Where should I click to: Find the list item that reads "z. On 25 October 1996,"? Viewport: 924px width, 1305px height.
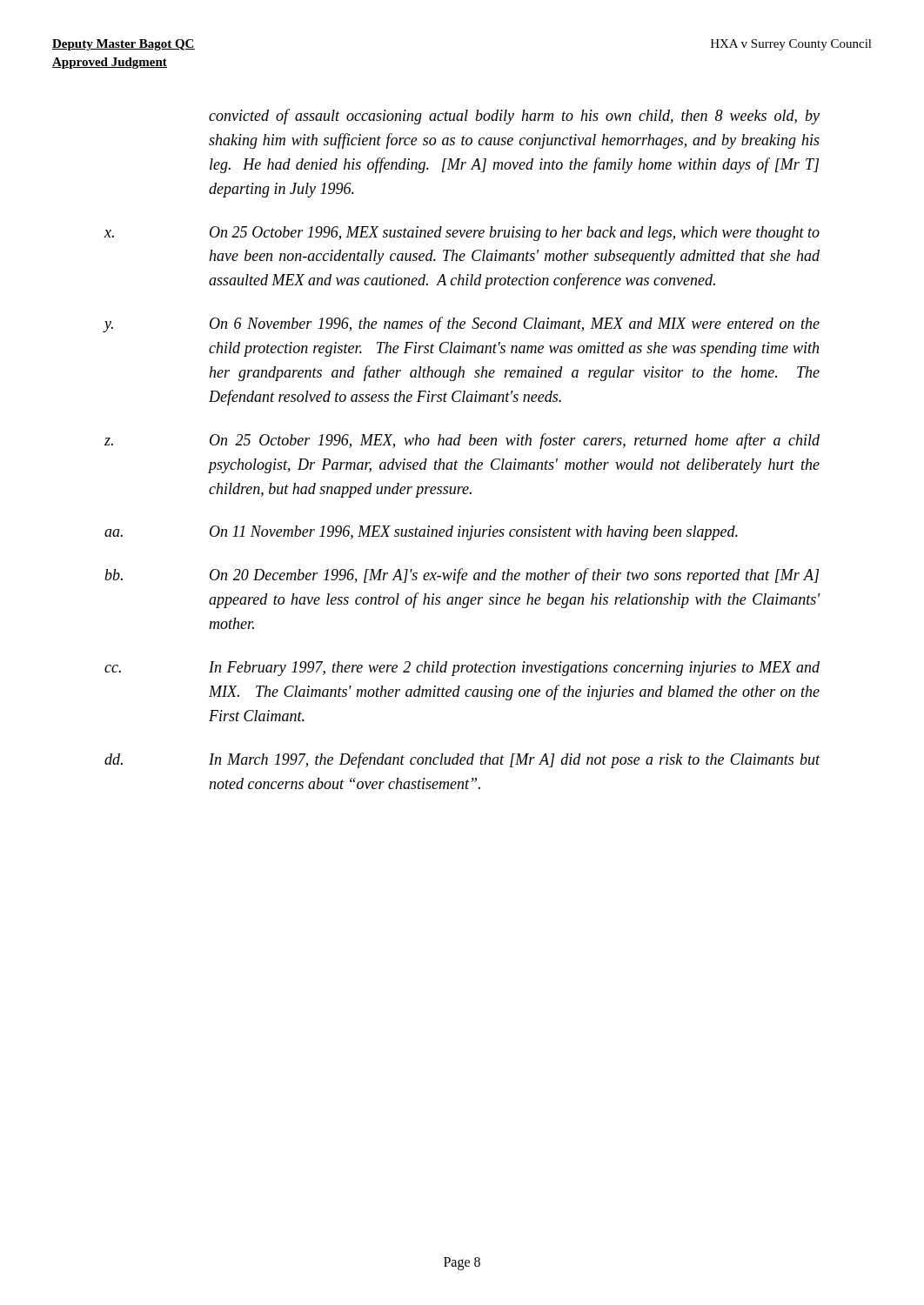462,465
